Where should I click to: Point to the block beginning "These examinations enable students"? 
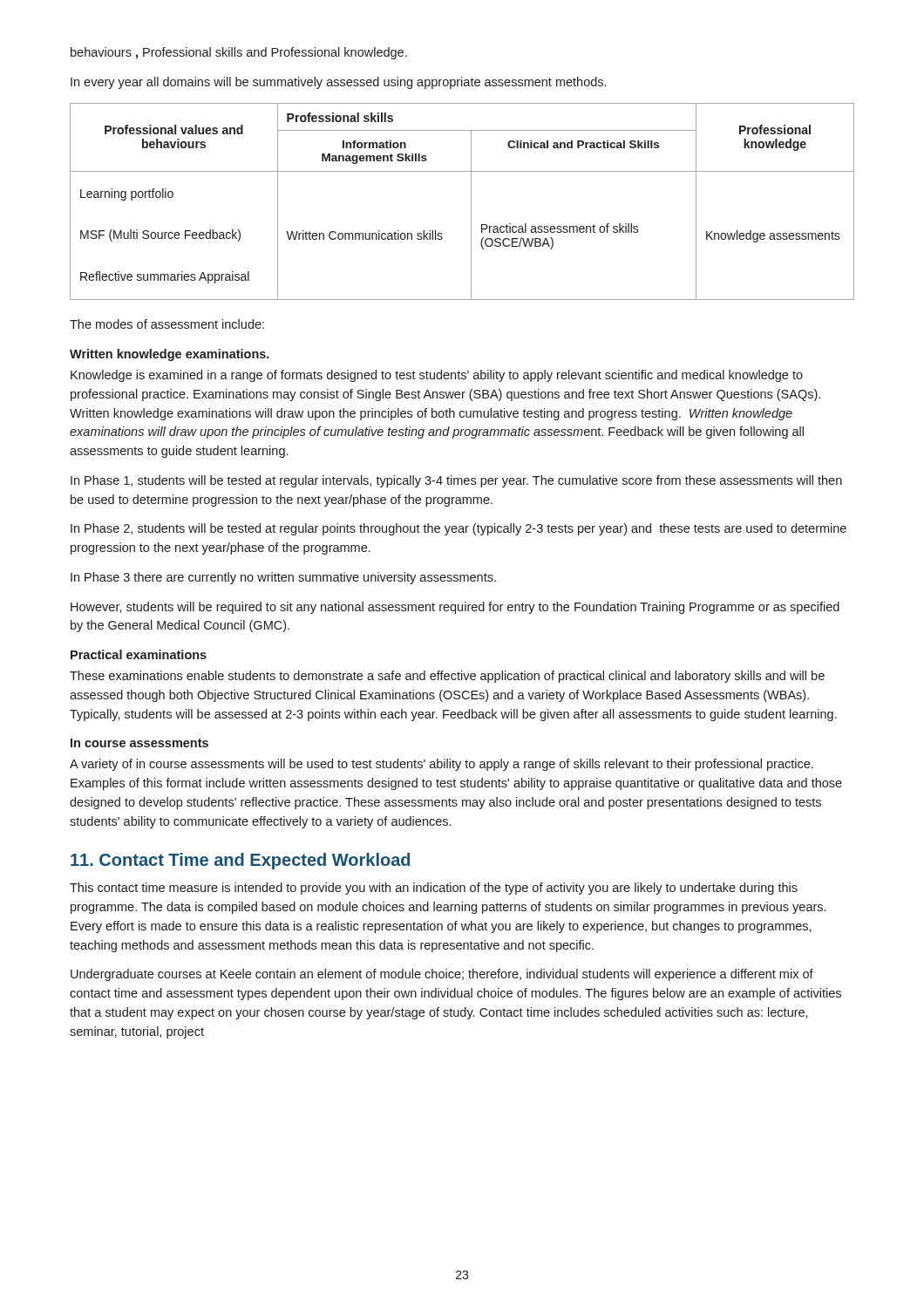coord(454,695)
